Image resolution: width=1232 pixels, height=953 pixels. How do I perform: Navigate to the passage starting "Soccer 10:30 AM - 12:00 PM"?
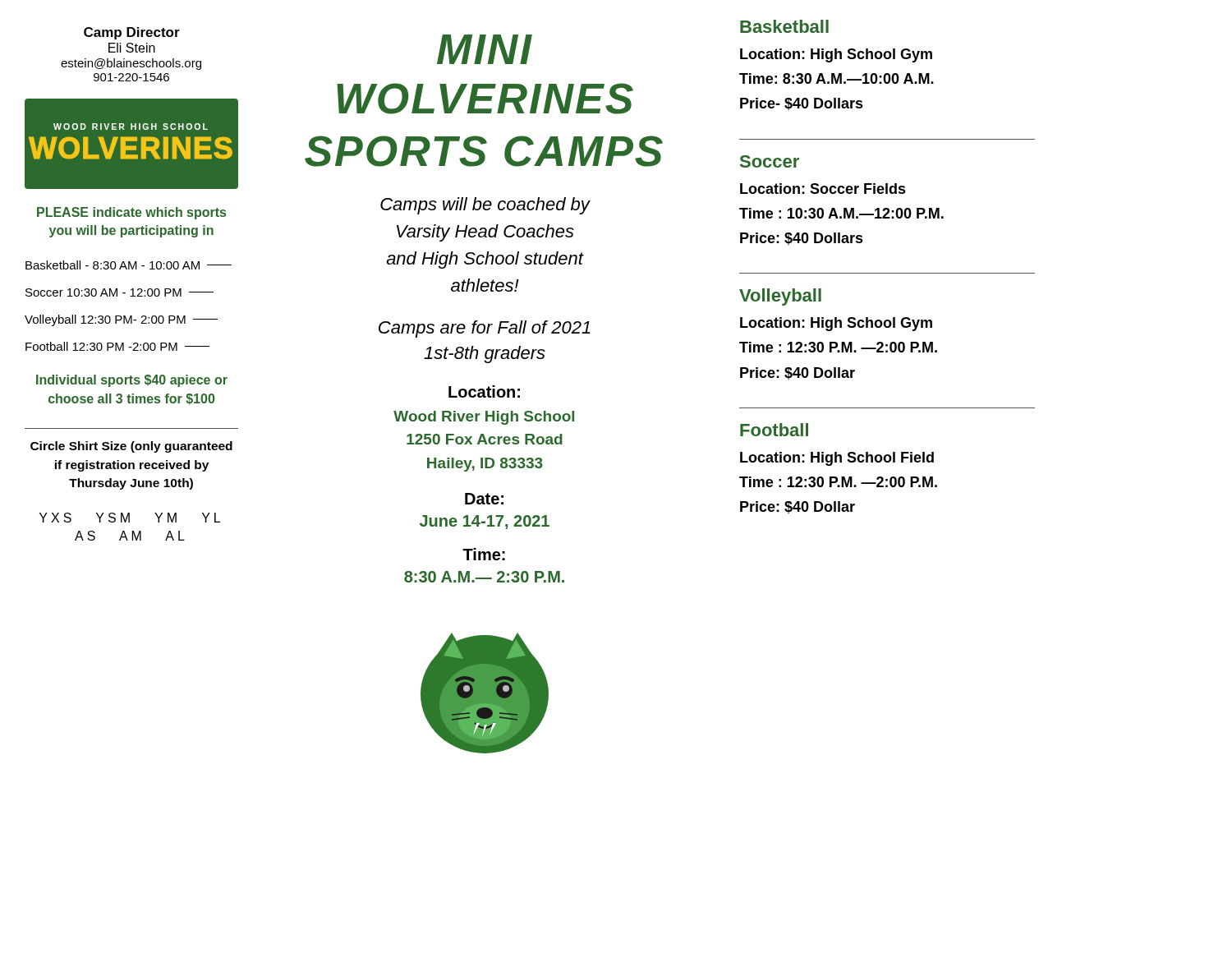[131, 292]
